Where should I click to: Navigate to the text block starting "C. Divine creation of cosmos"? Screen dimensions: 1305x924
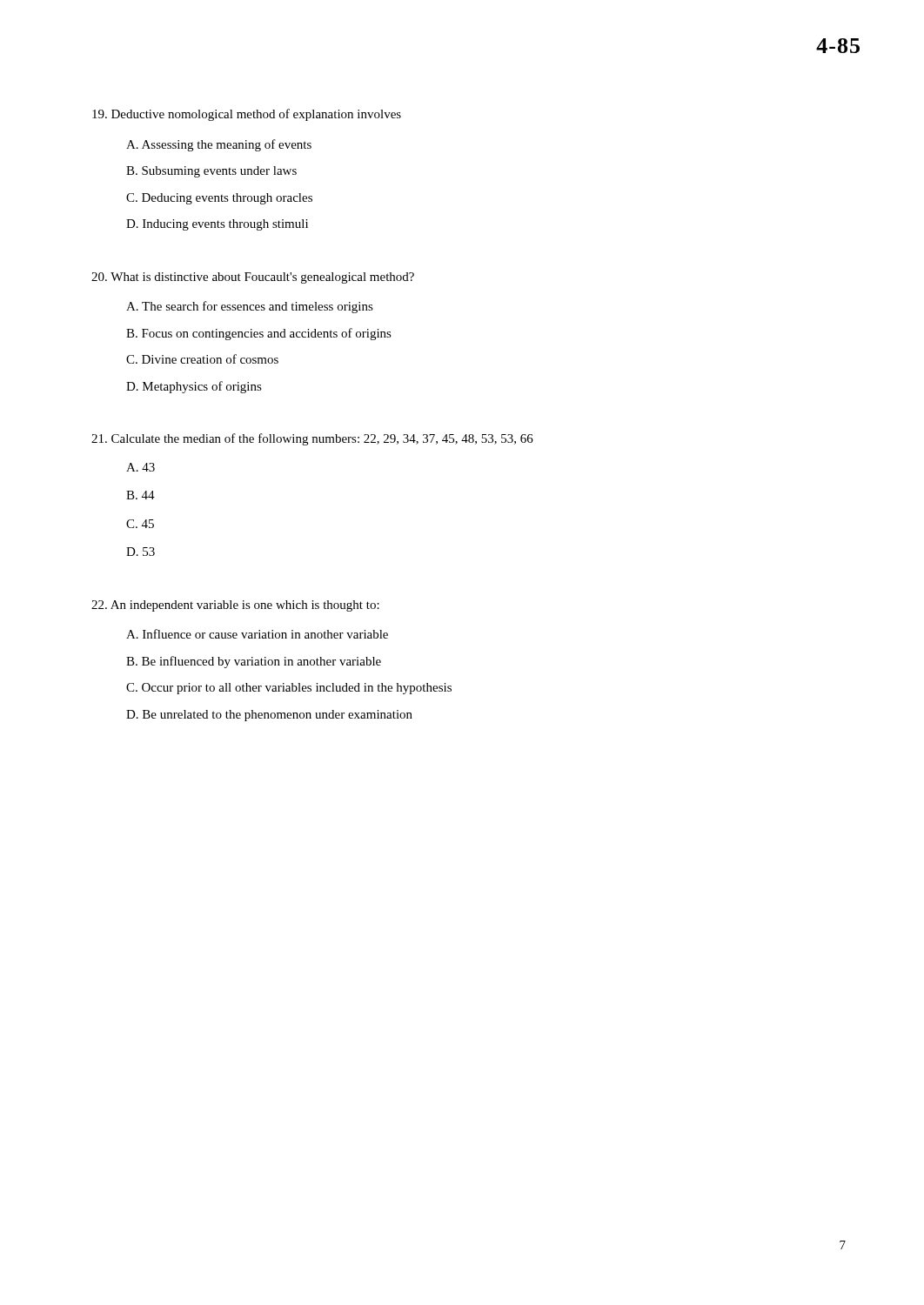pos(202,359)
